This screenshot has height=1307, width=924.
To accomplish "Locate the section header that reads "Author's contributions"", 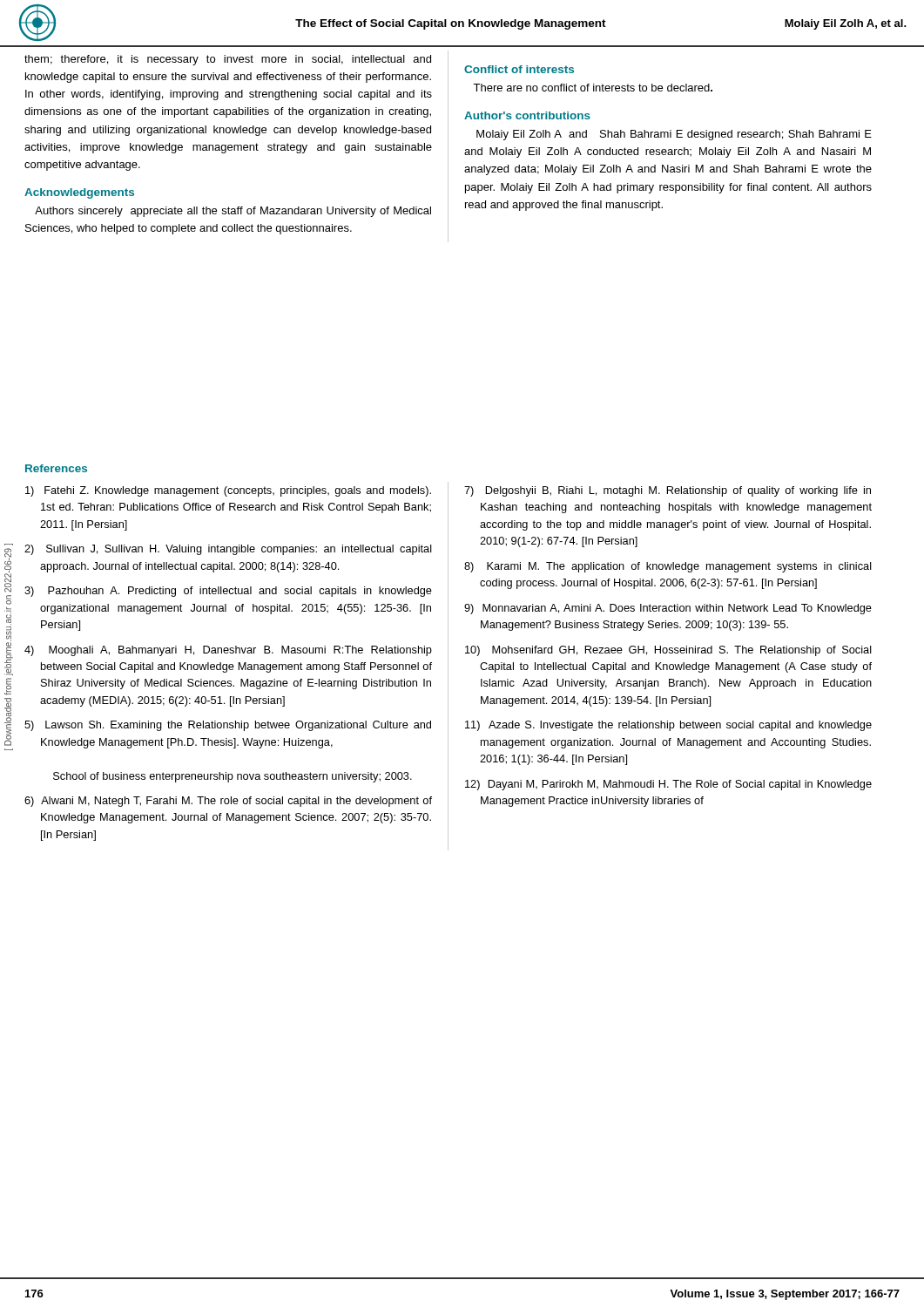I will (527, 116).
